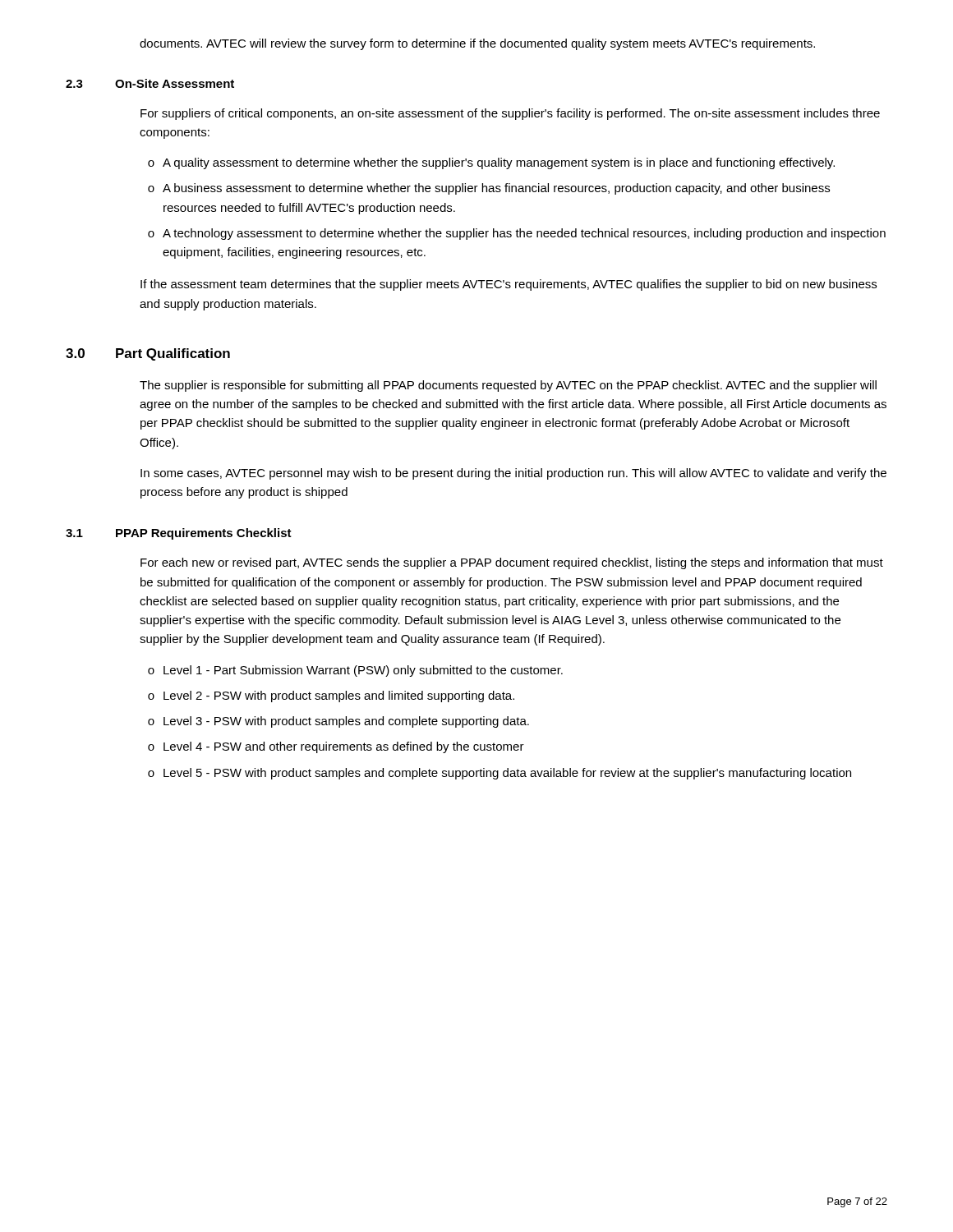
Task: Click the passage that begins "documents. AVTEC will review the survey form"
Action: (x=478, y=43)
